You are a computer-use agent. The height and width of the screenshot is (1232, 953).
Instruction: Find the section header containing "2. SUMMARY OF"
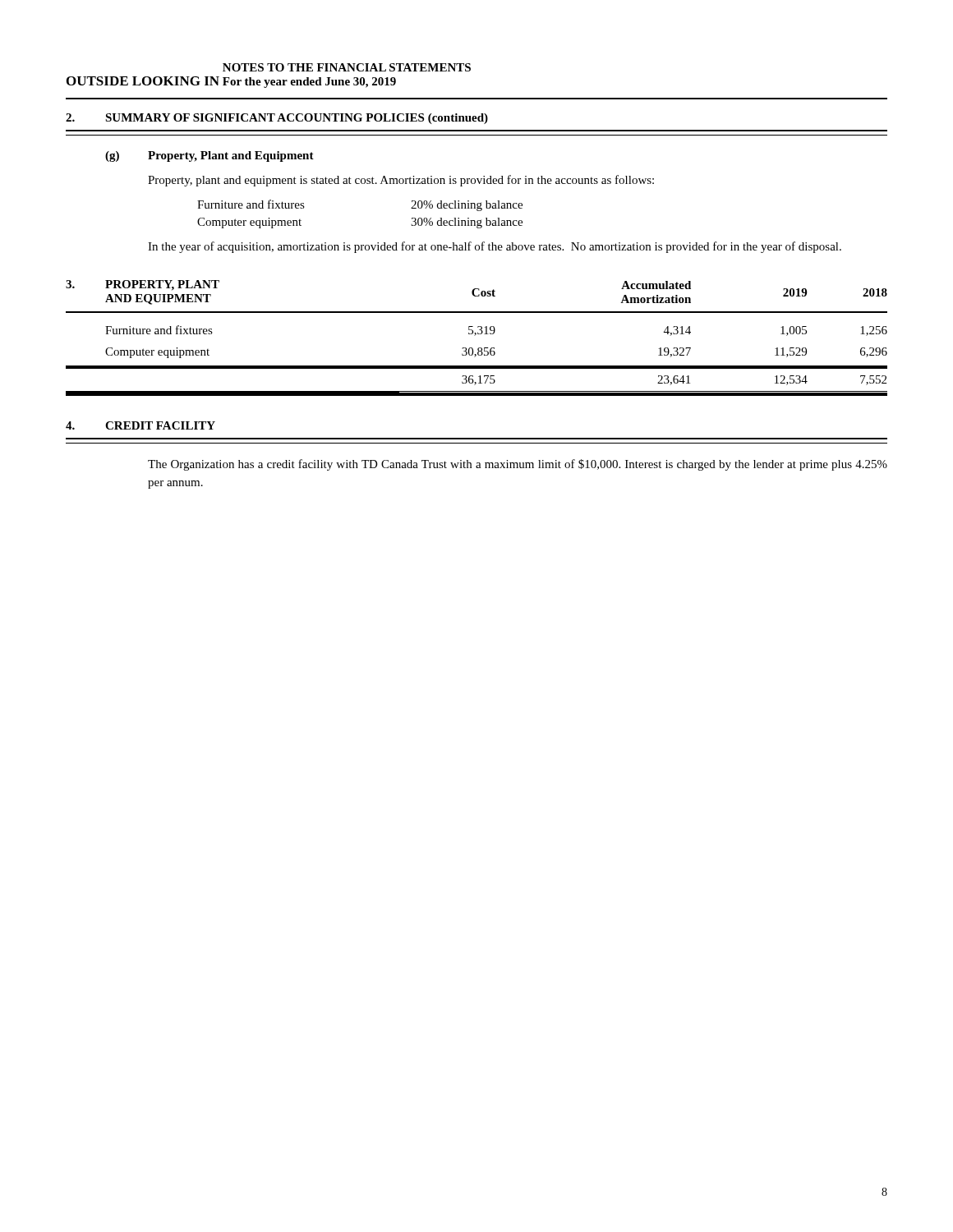(x=277, y=118)
